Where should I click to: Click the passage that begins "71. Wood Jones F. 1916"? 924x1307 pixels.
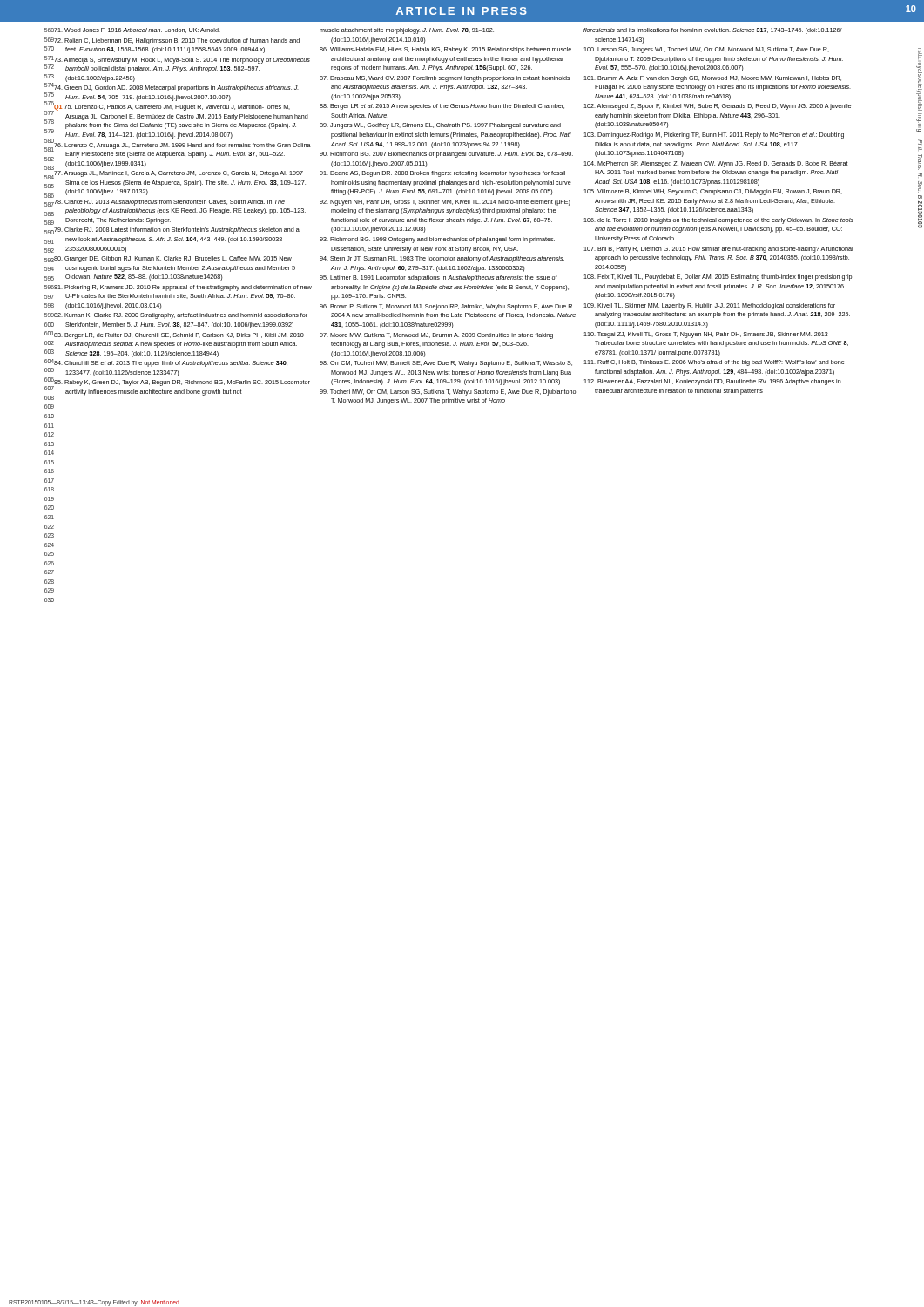[x=137, y=30]
